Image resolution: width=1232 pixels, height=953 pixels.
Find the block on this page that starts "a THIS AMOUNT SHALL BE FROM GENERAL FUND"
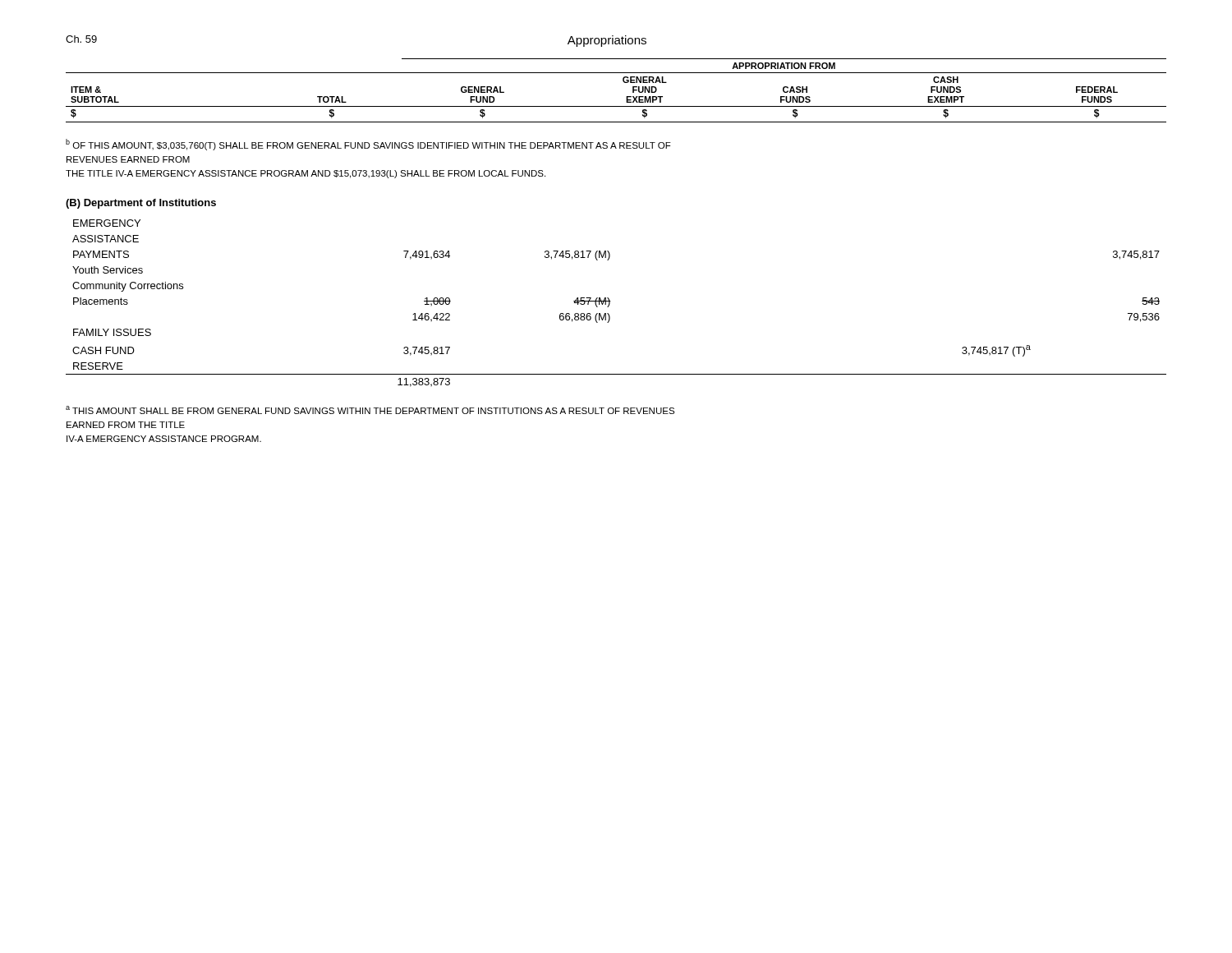click(x=370, y=424)
